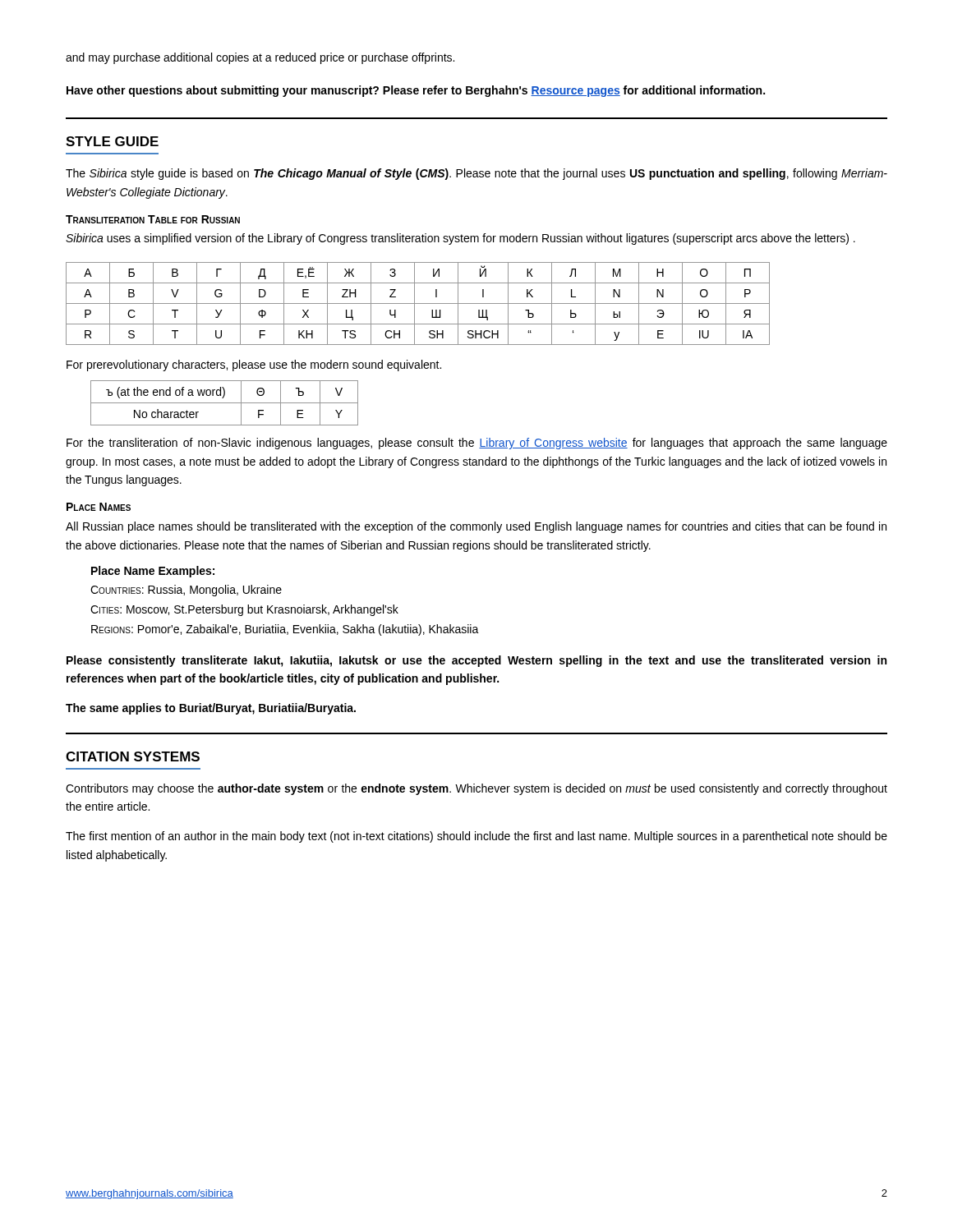
Task: Select the passage starting "Cities: Moscow, St.Petersburg"
Action: tap(244, 609)
